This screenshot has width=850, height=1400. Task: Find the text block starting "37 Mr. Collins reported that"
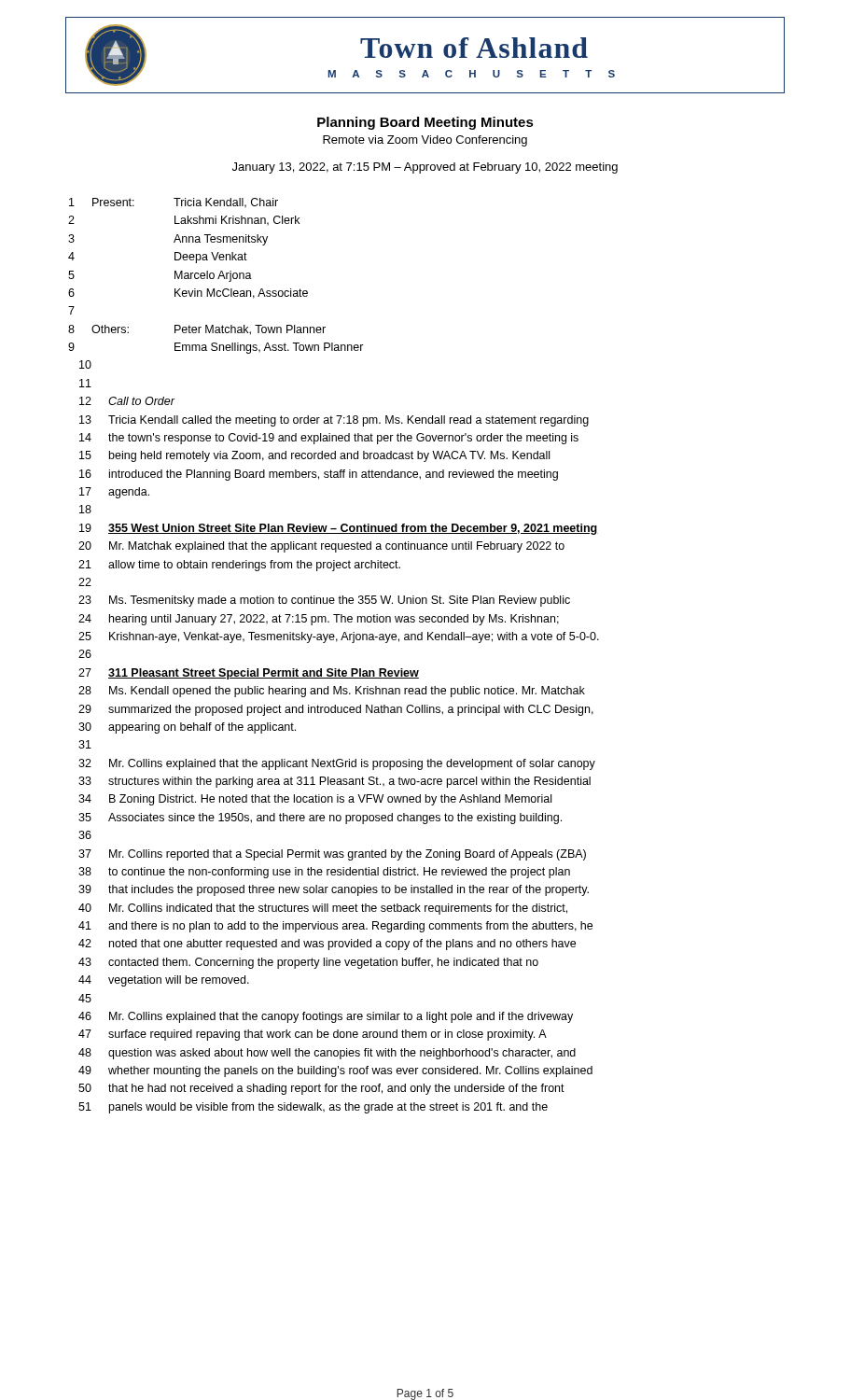(x=425, y=854)
